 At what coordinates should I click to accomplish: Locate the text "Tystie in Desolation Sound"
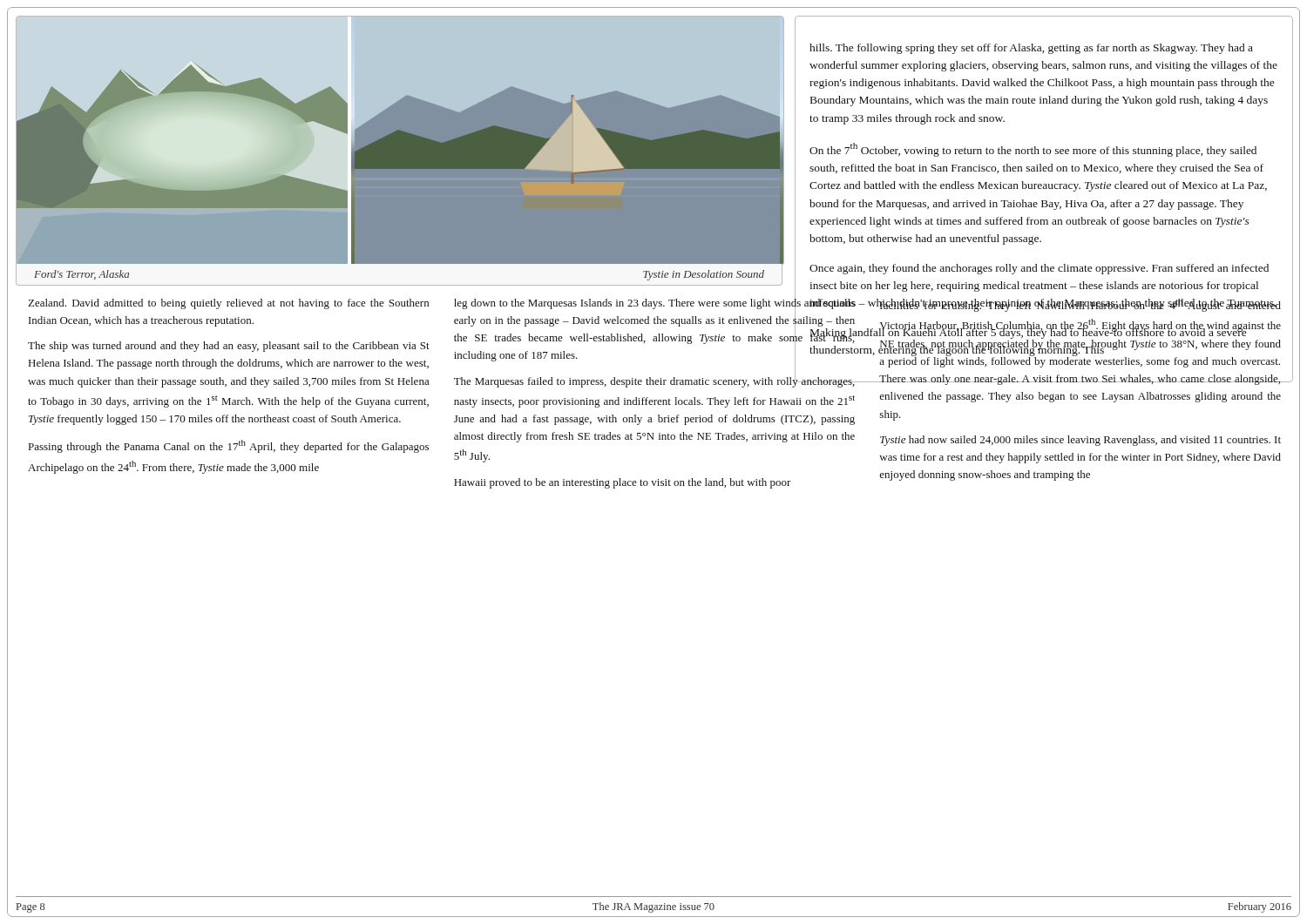tap(703, 274)
